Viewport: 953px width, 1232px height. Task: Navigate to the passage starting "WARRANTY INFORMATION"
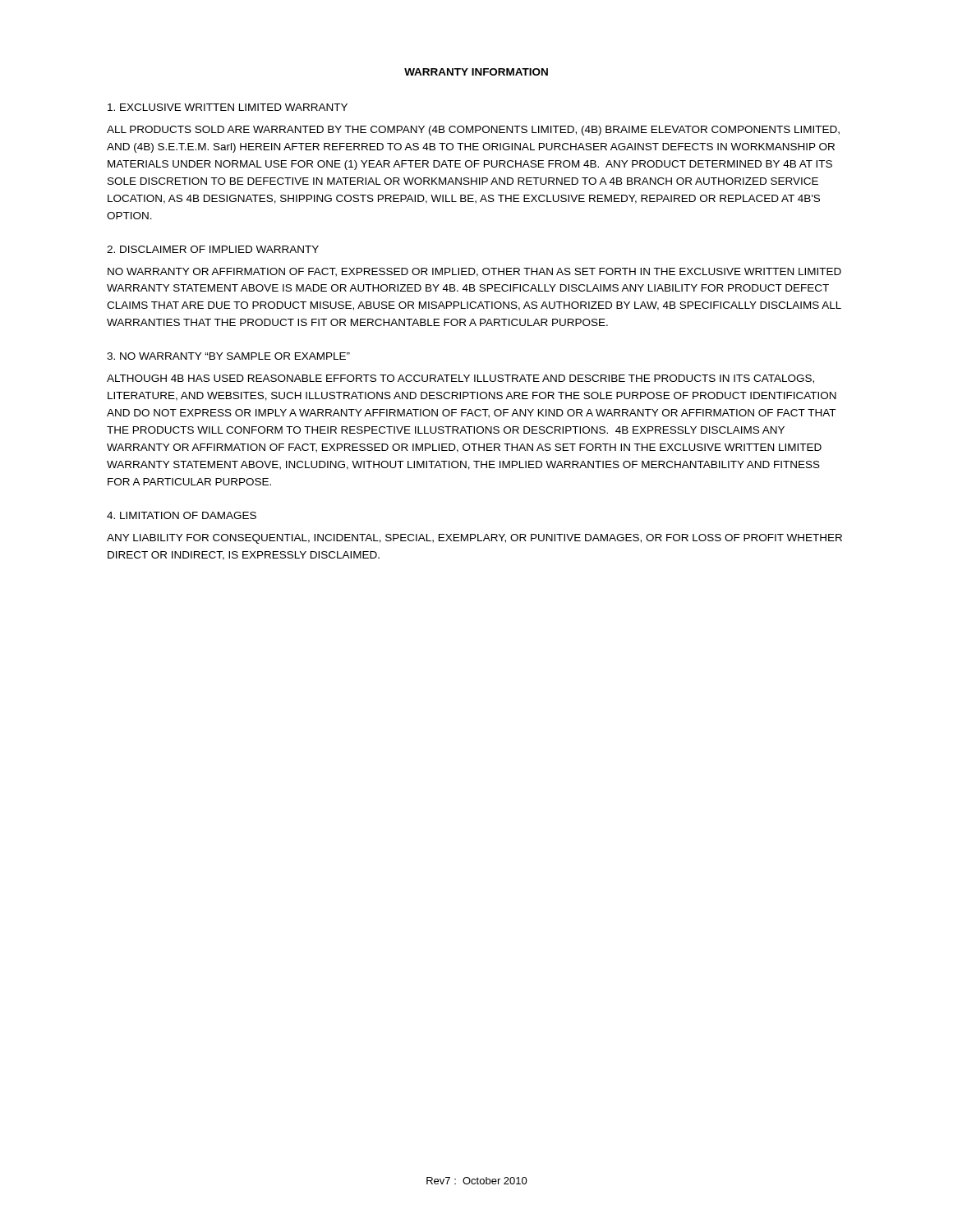[x=476, y=72]
